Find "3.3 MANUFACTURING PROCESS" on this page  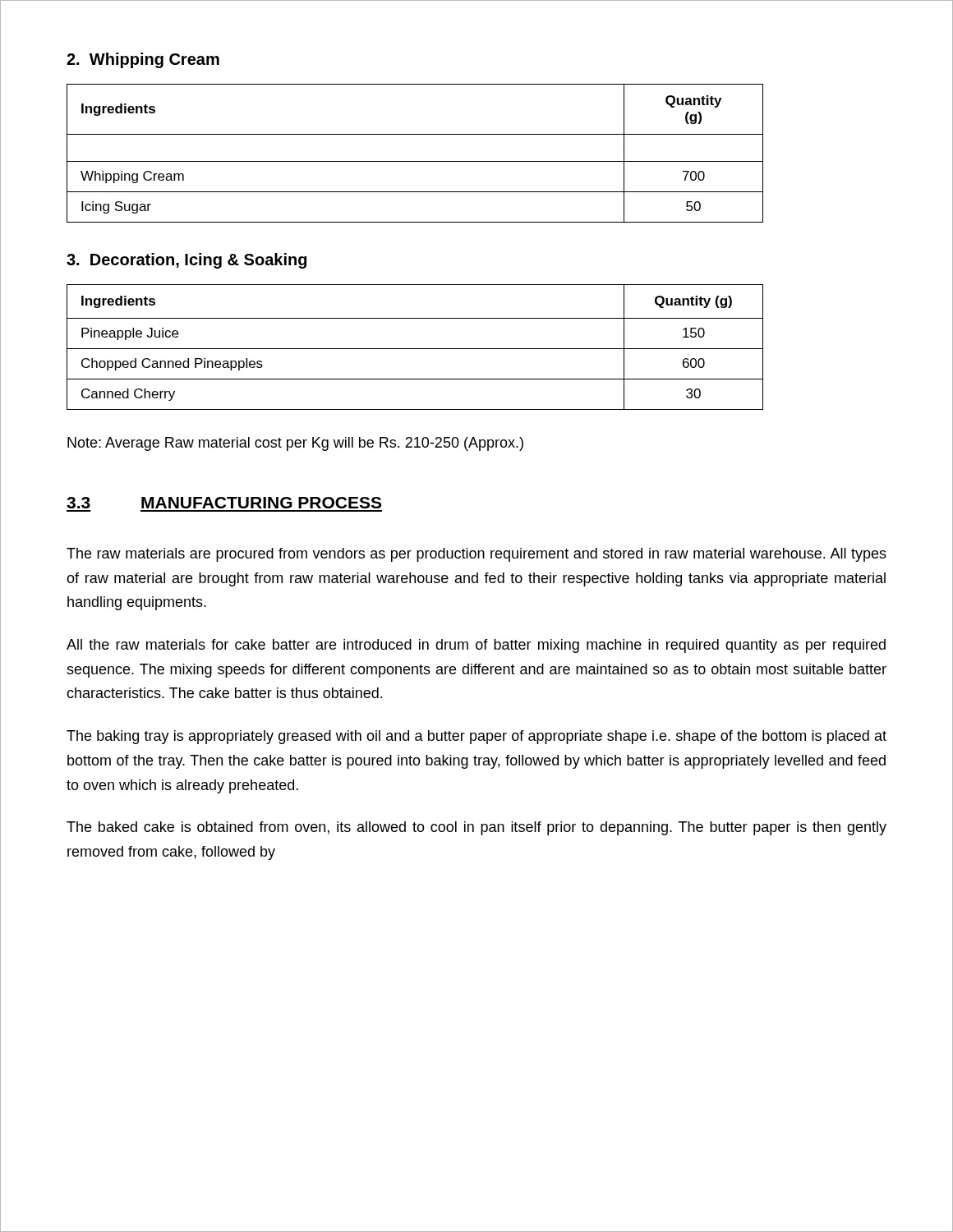(x=224, y=503)
